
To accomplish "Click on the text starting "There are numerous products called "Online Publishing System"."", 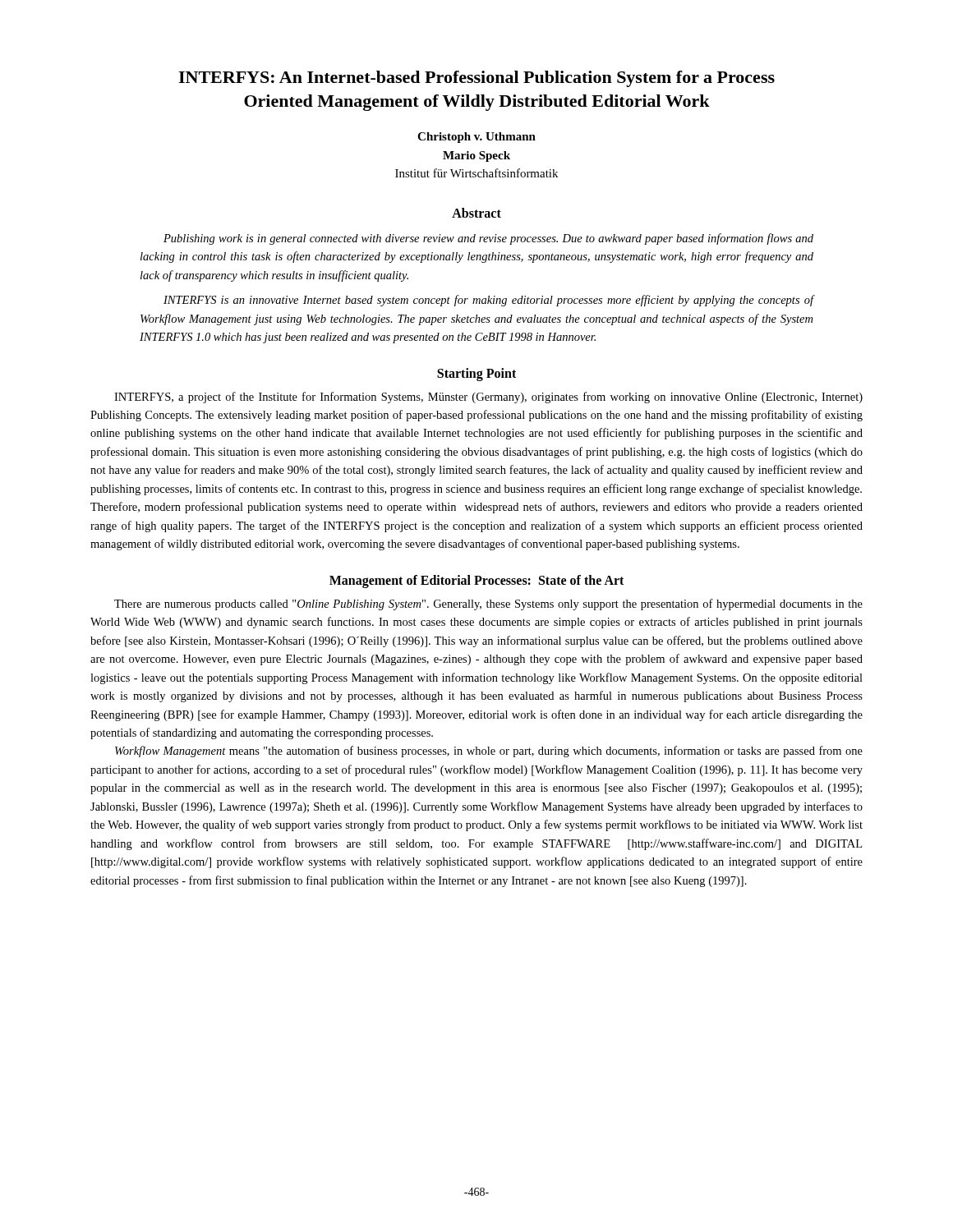I will (476, 742).
